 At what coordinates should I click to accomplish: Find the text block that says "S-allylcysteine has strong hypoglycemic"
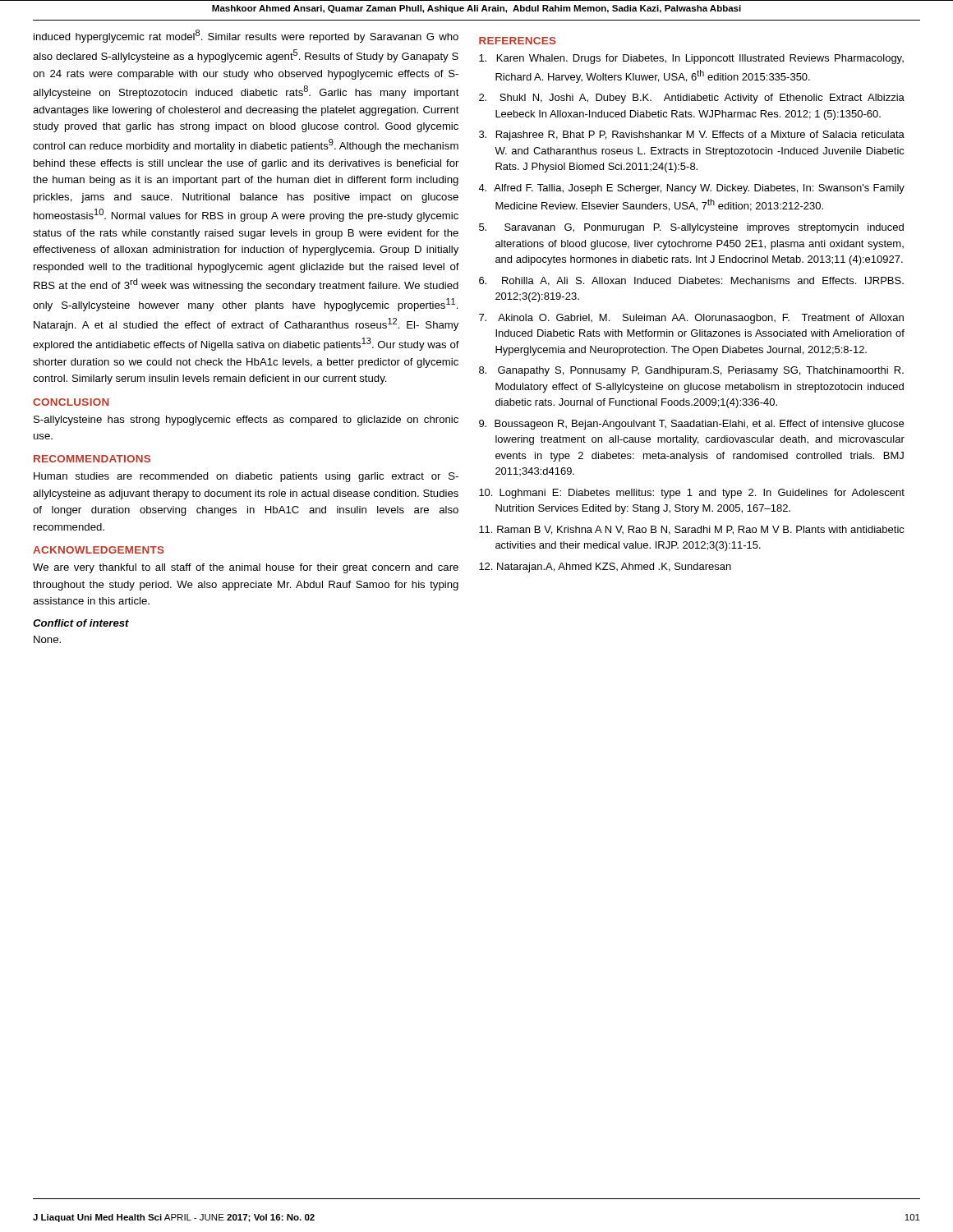[246, 428]
